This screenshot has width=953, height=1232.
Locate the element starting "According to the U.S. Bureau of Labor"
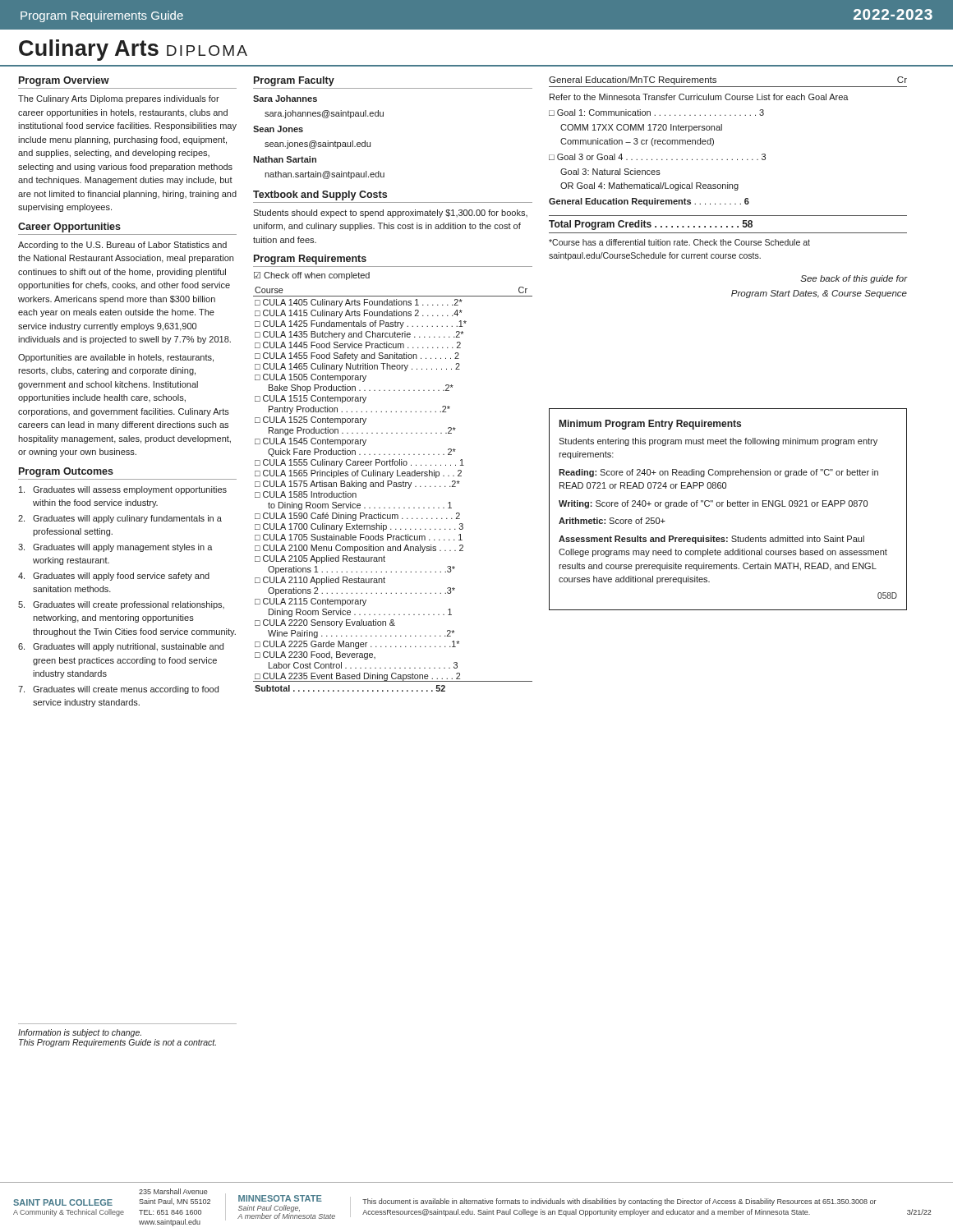point(126,292)
